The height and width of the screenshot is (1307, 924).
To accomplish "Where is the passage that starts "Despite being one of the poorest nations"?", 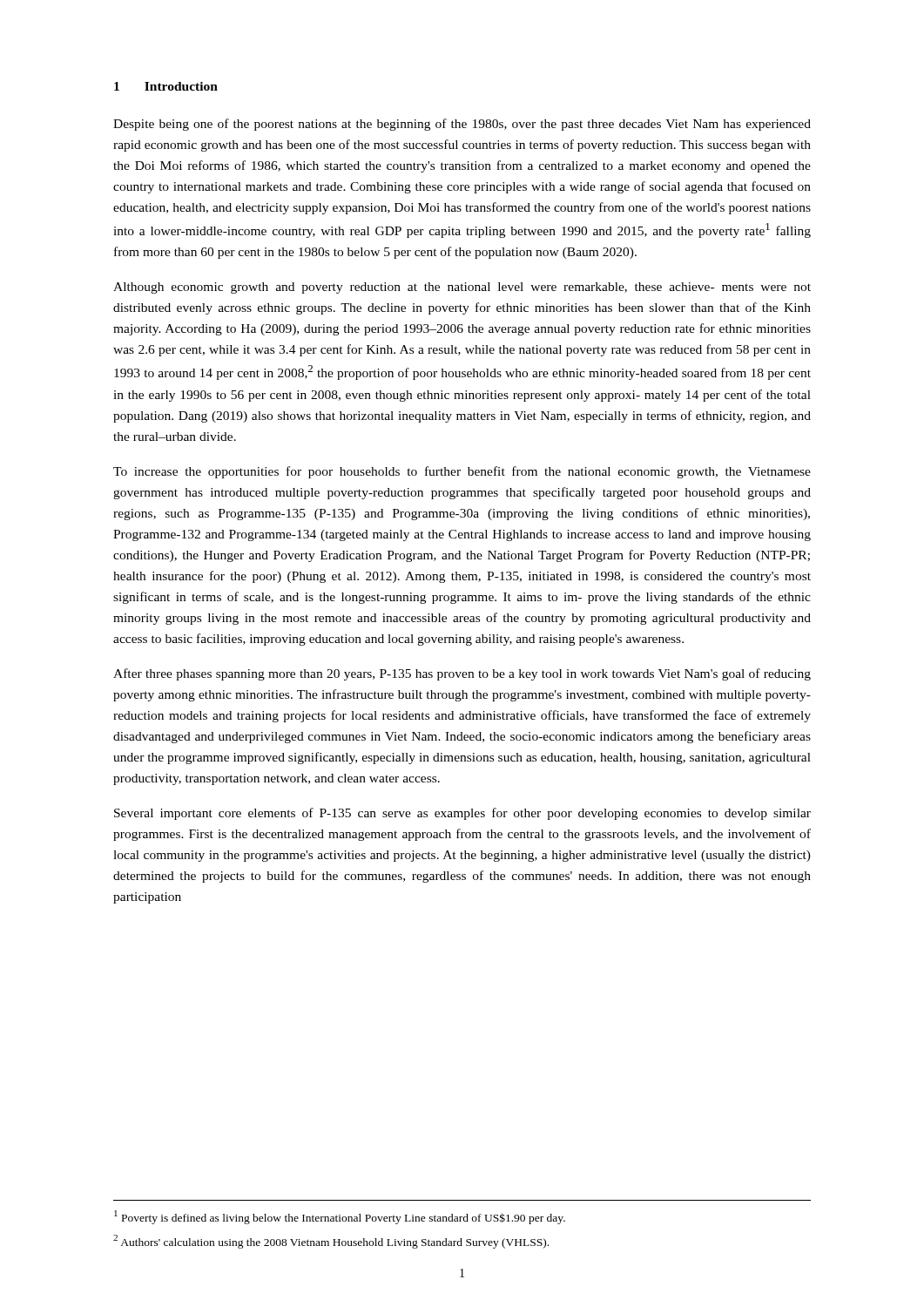I will (462, 188).
